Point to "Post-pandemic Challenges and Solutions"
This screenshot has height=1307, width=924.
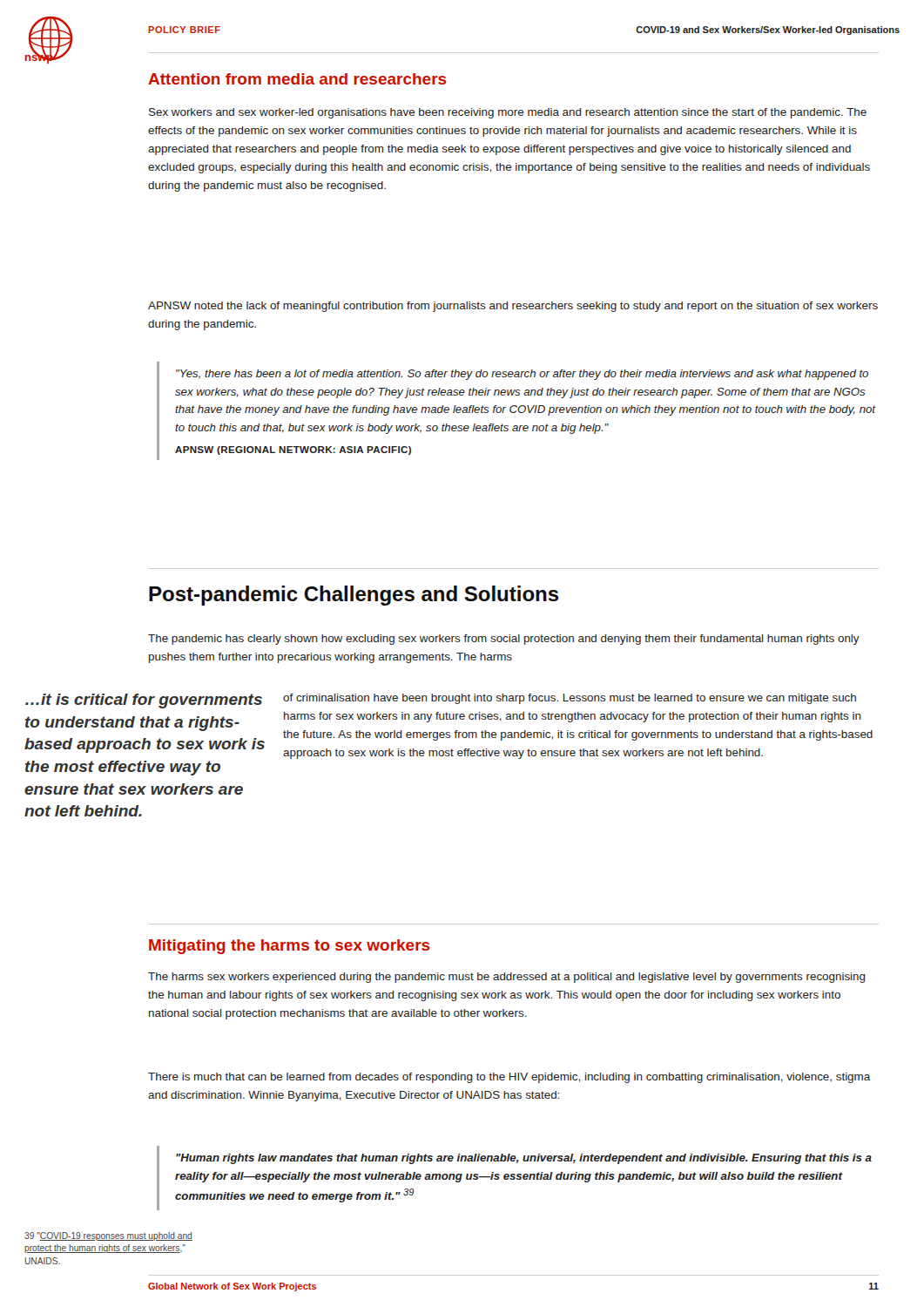pos(354,594)
